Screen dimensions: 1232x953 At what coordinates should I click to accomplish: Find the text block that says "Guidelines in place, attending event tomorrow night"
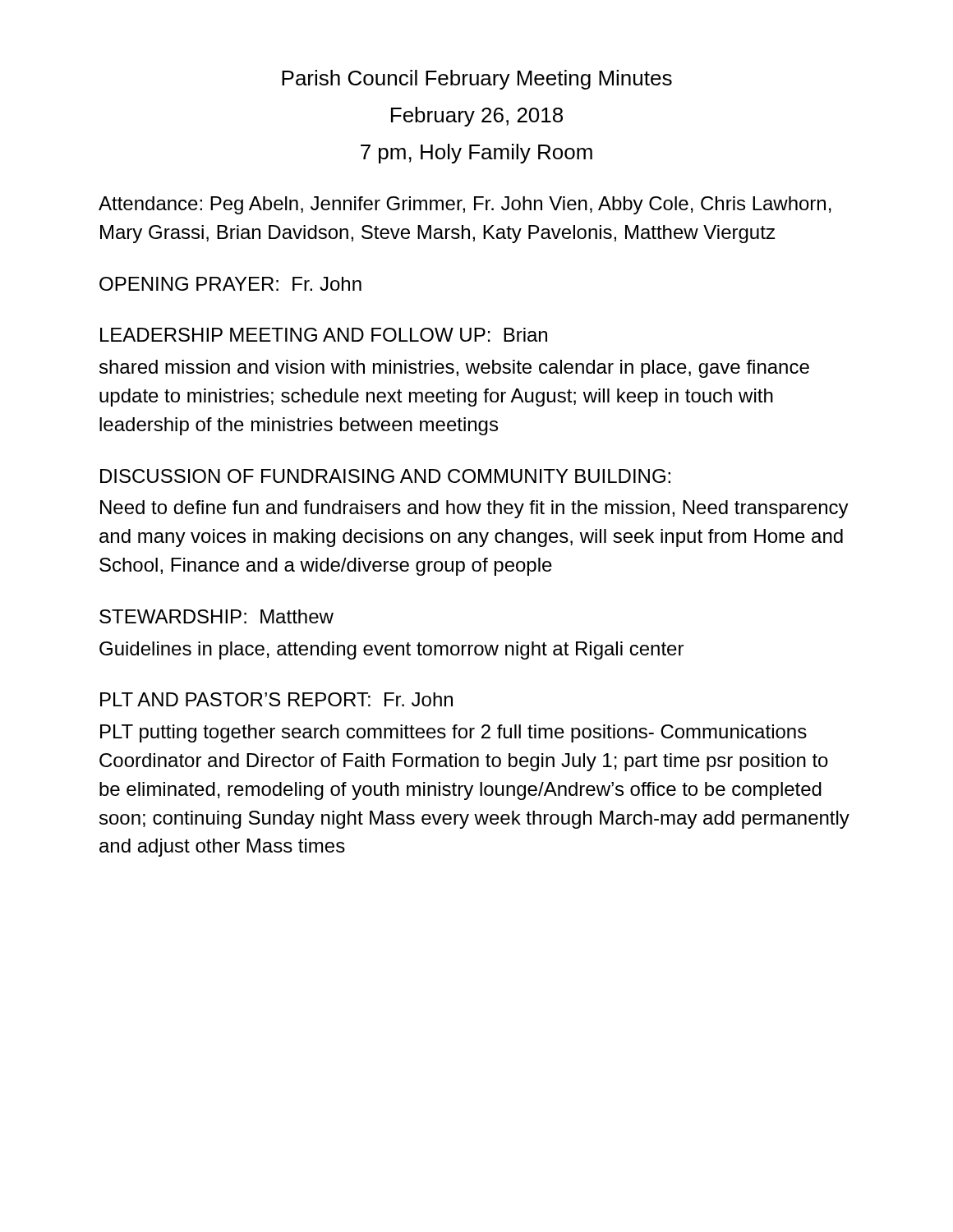tap(391, 648)
